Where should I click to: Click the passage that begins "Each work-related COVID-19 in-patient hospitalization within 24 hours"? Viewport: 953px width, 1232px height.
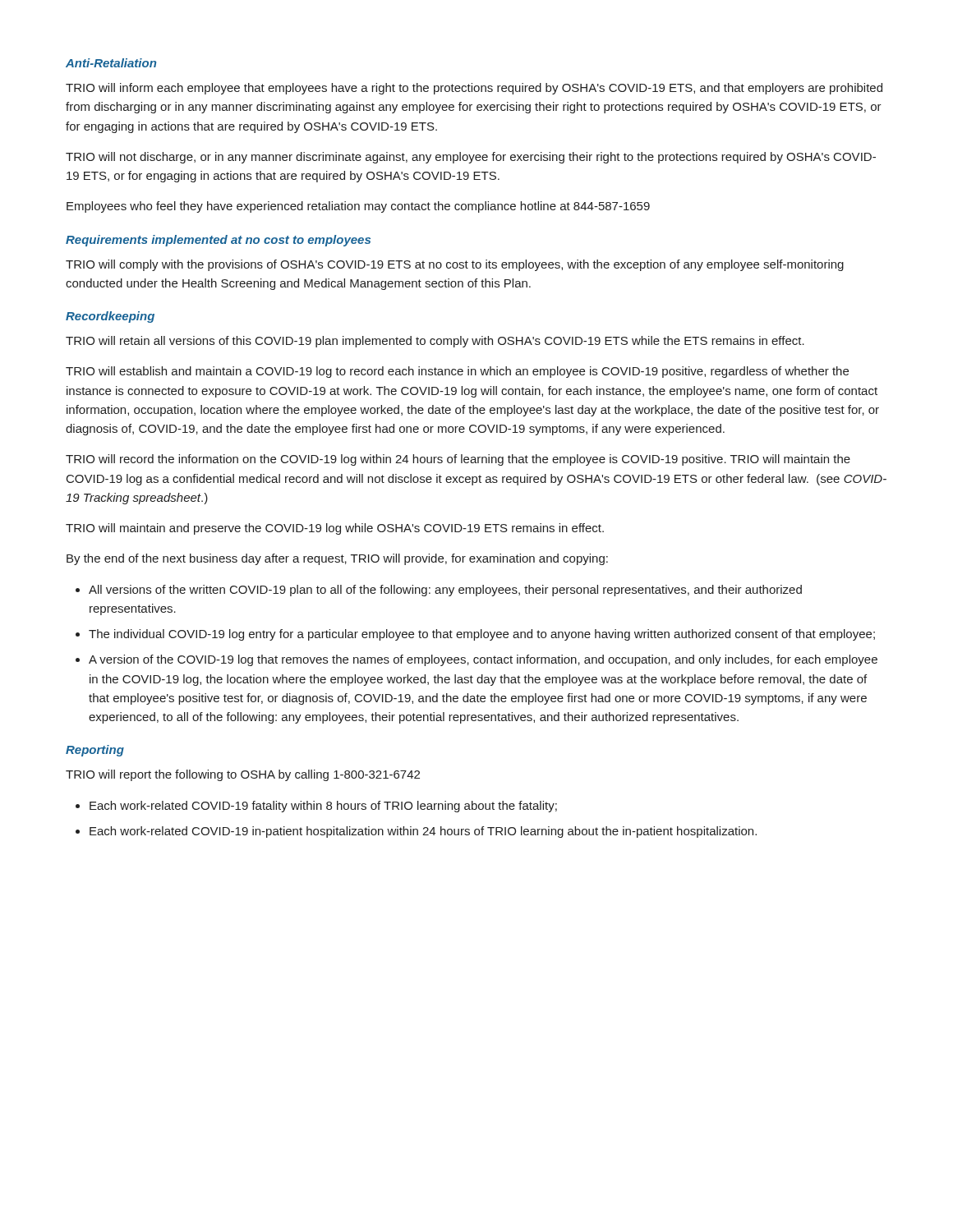tap(423, 831)
